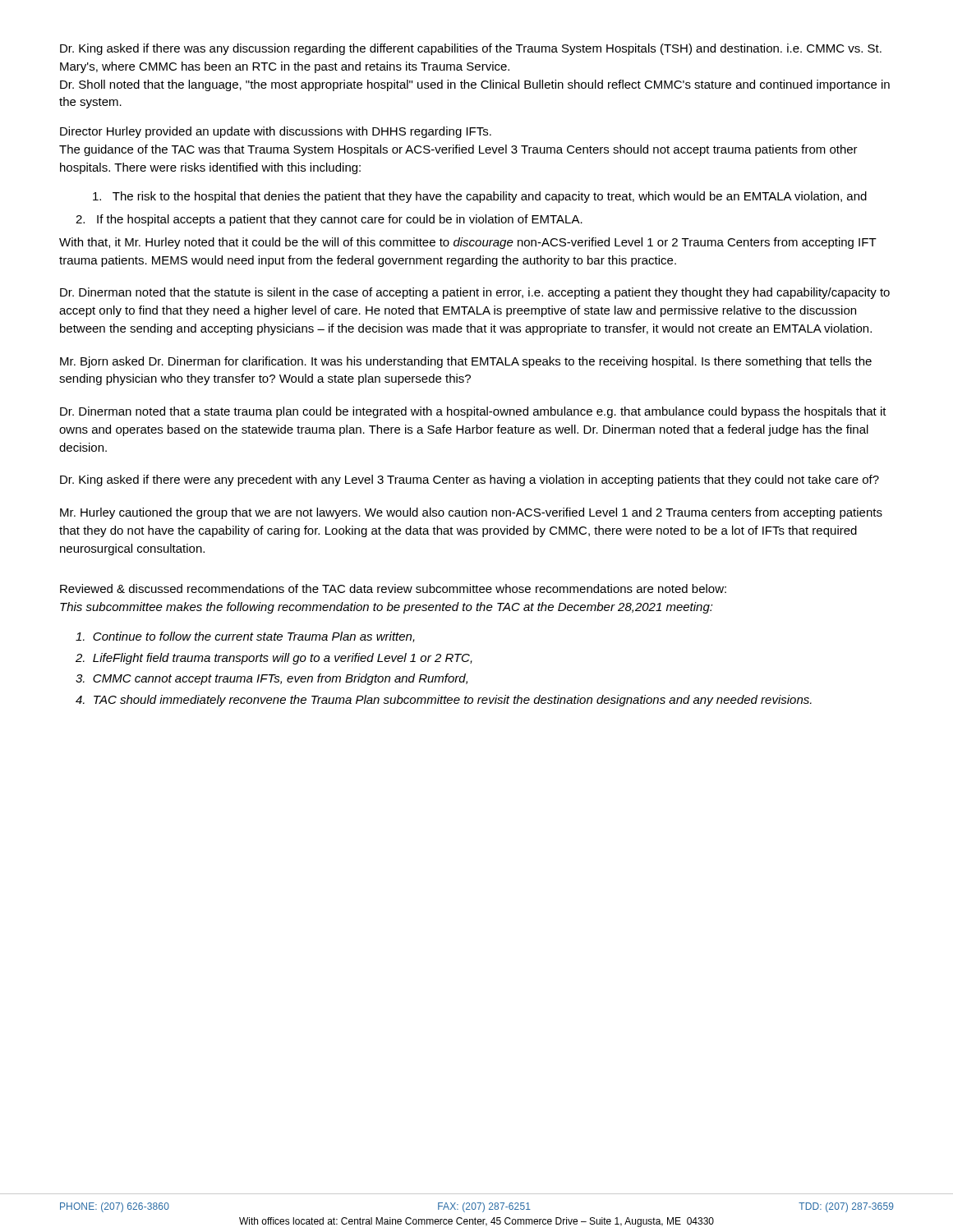
Task: Select the text block starting "3. CMMC cannot accept trauma IFTs, even"
Action: point(272,678)
